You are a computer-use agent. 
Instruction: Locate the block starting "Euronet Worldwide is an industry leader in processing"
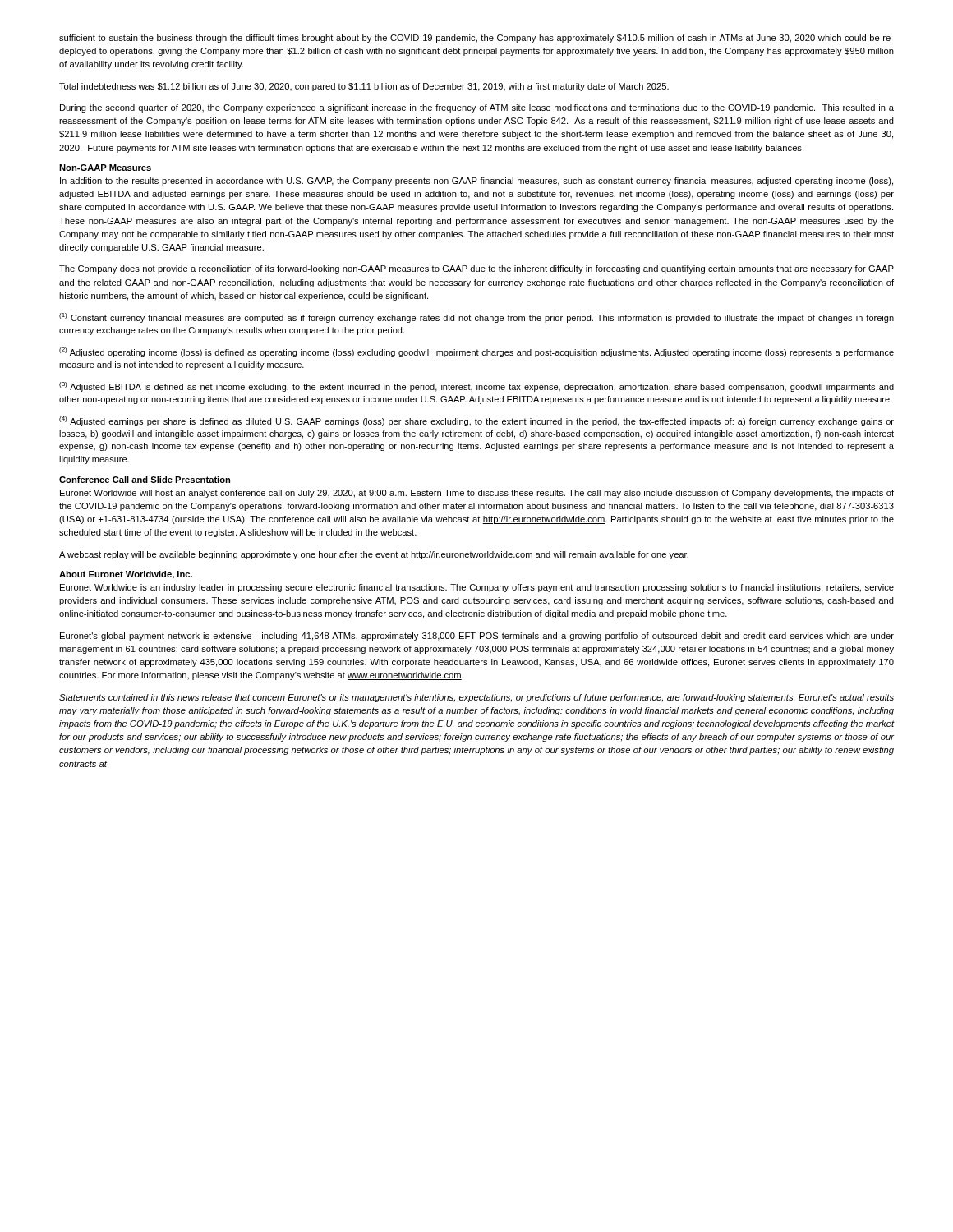pos(476,600)
